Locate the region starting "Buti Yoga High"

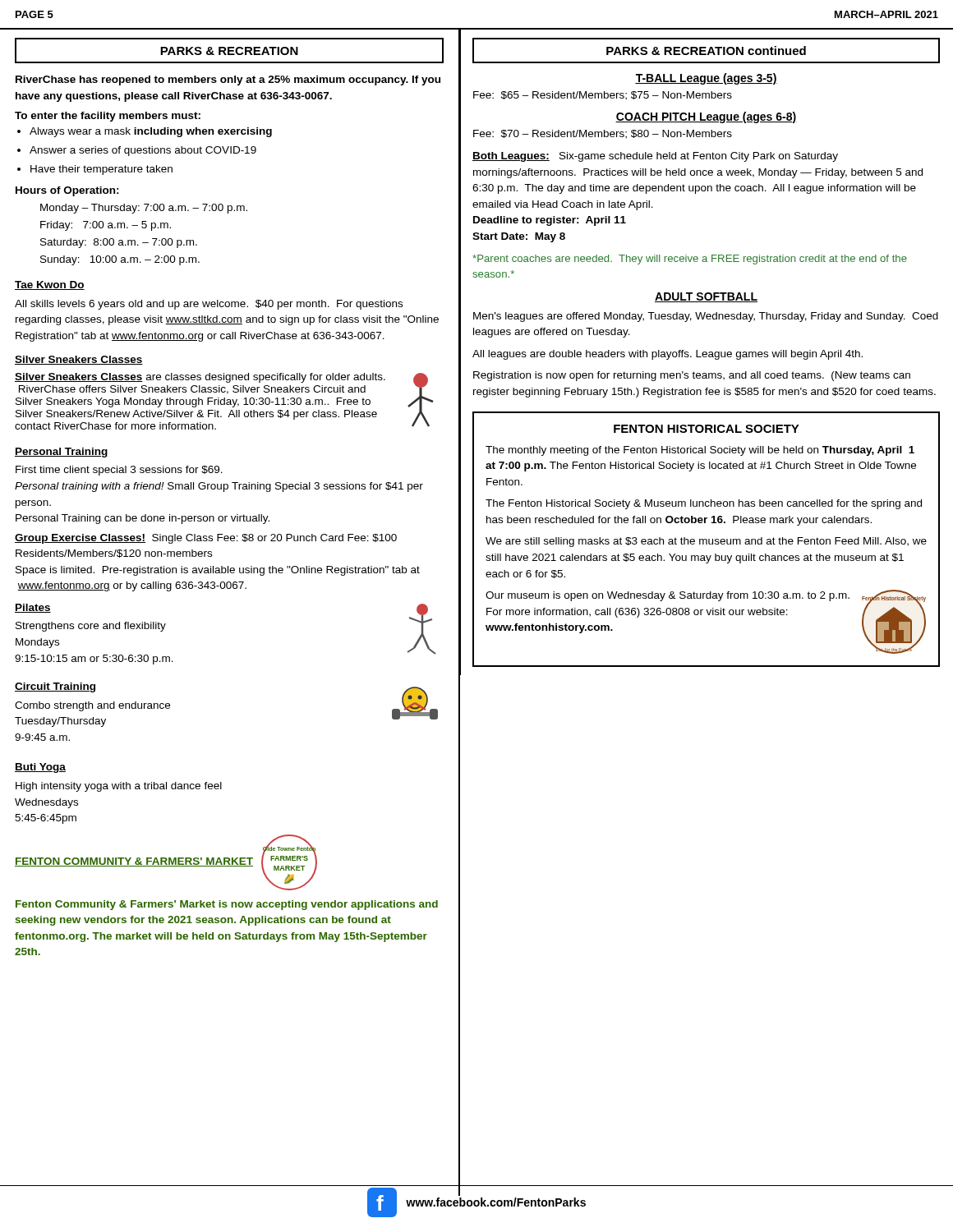click(x=229, y=793)
